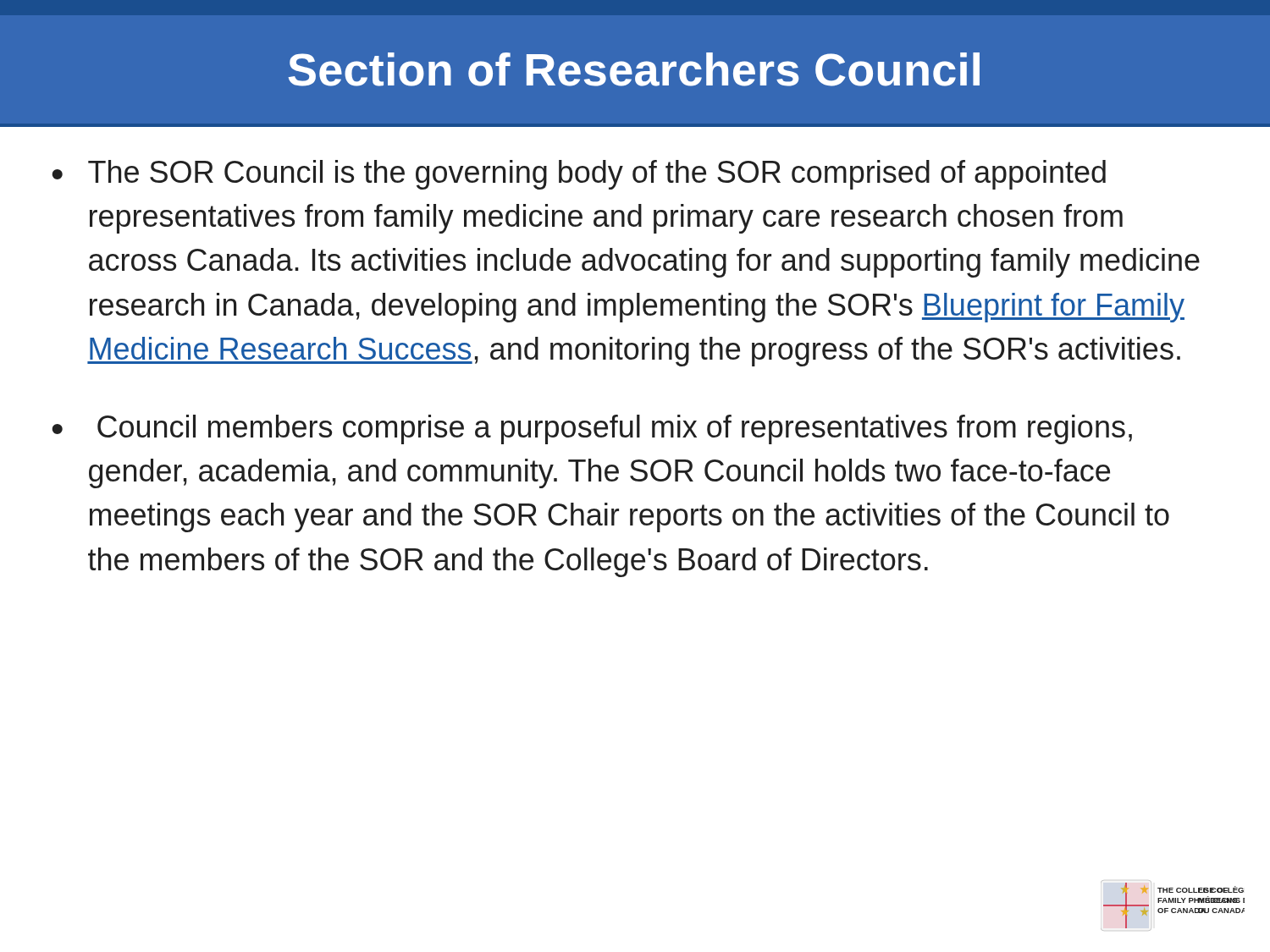The width and height of the screenshot is (1270, 952).
Task: Click on the logo
Action: [1173, 905]
